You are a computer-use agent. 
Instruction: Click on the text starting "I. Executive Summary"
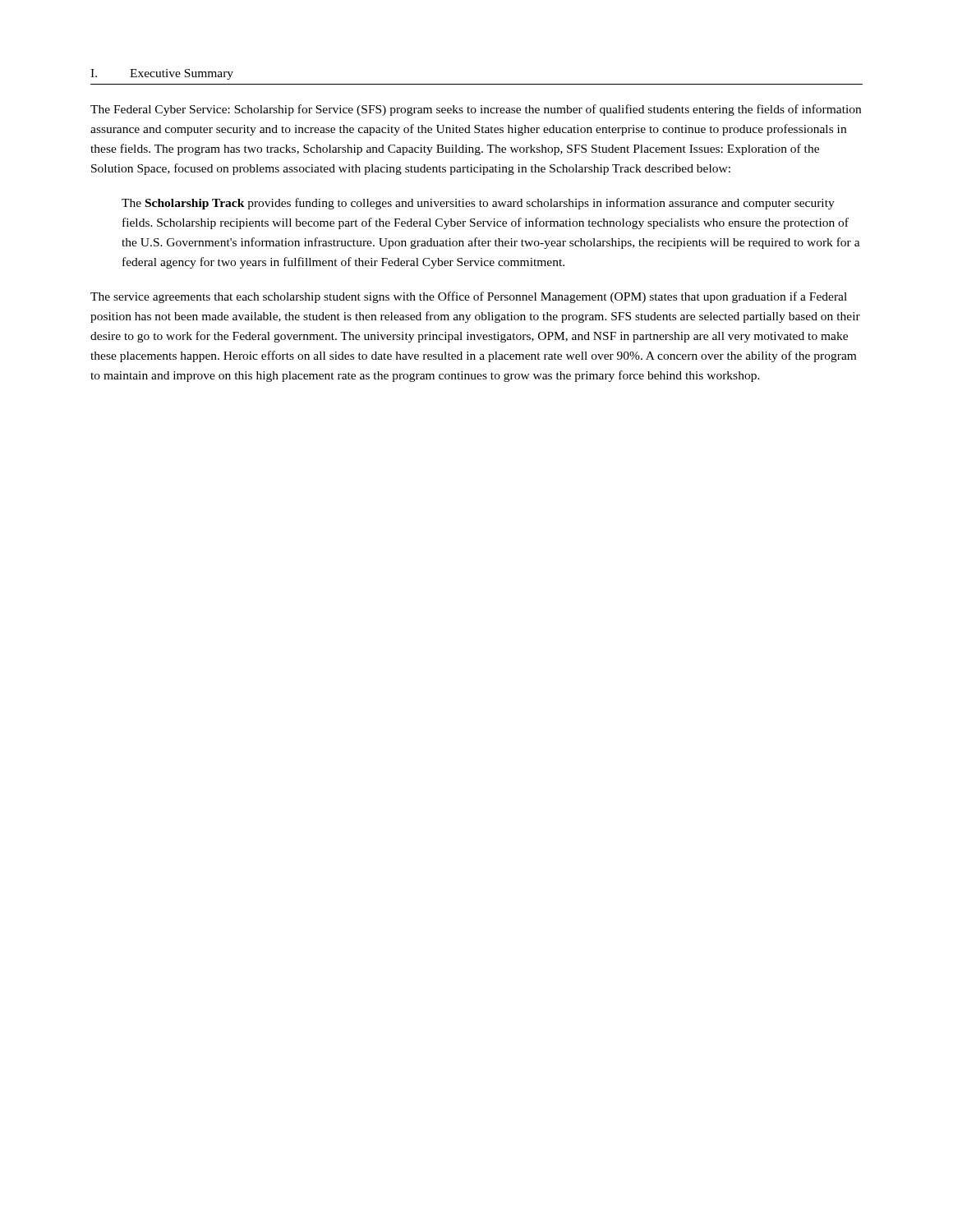click(x=162, y=73)
